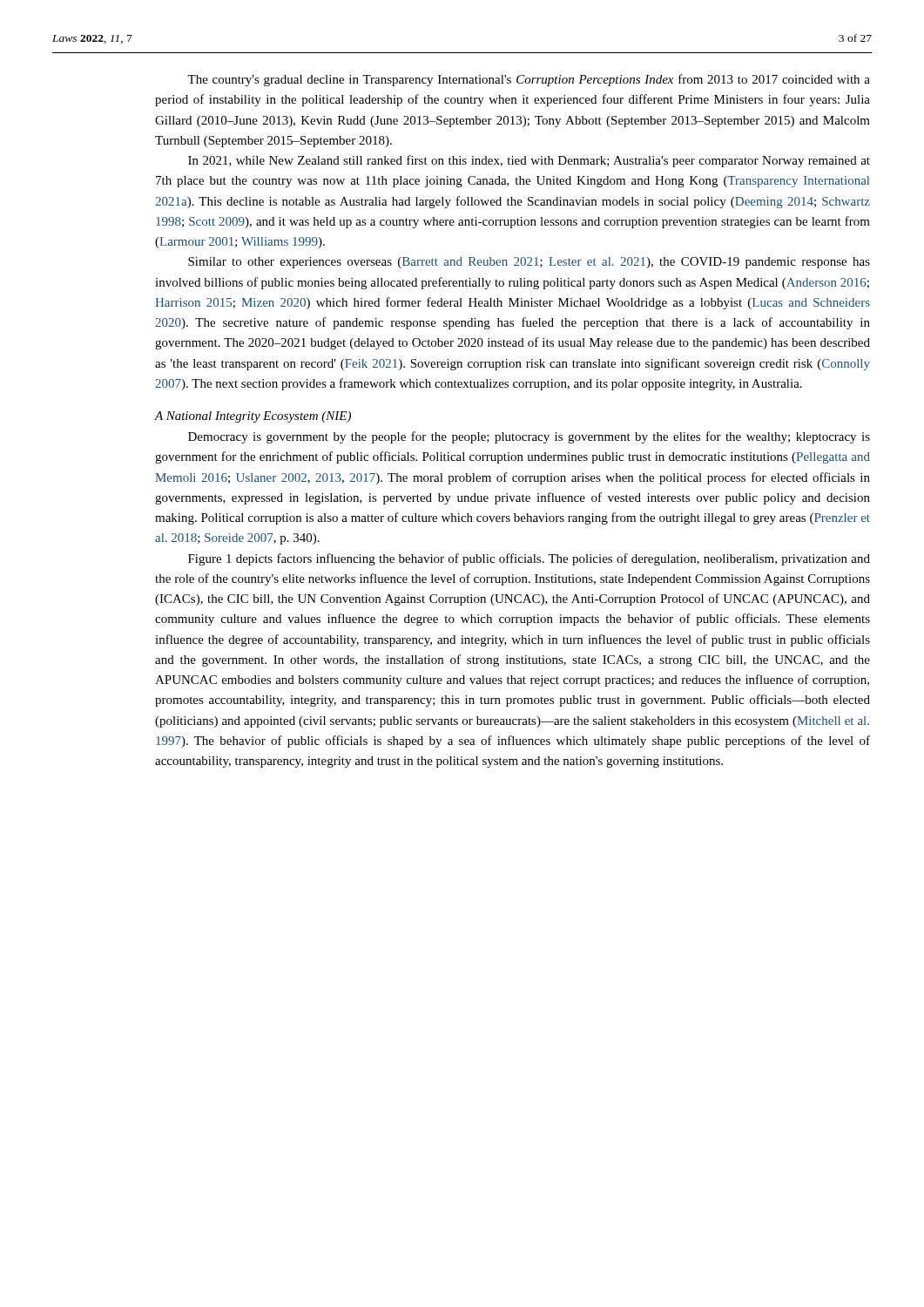Find the section header

(253, 415)
